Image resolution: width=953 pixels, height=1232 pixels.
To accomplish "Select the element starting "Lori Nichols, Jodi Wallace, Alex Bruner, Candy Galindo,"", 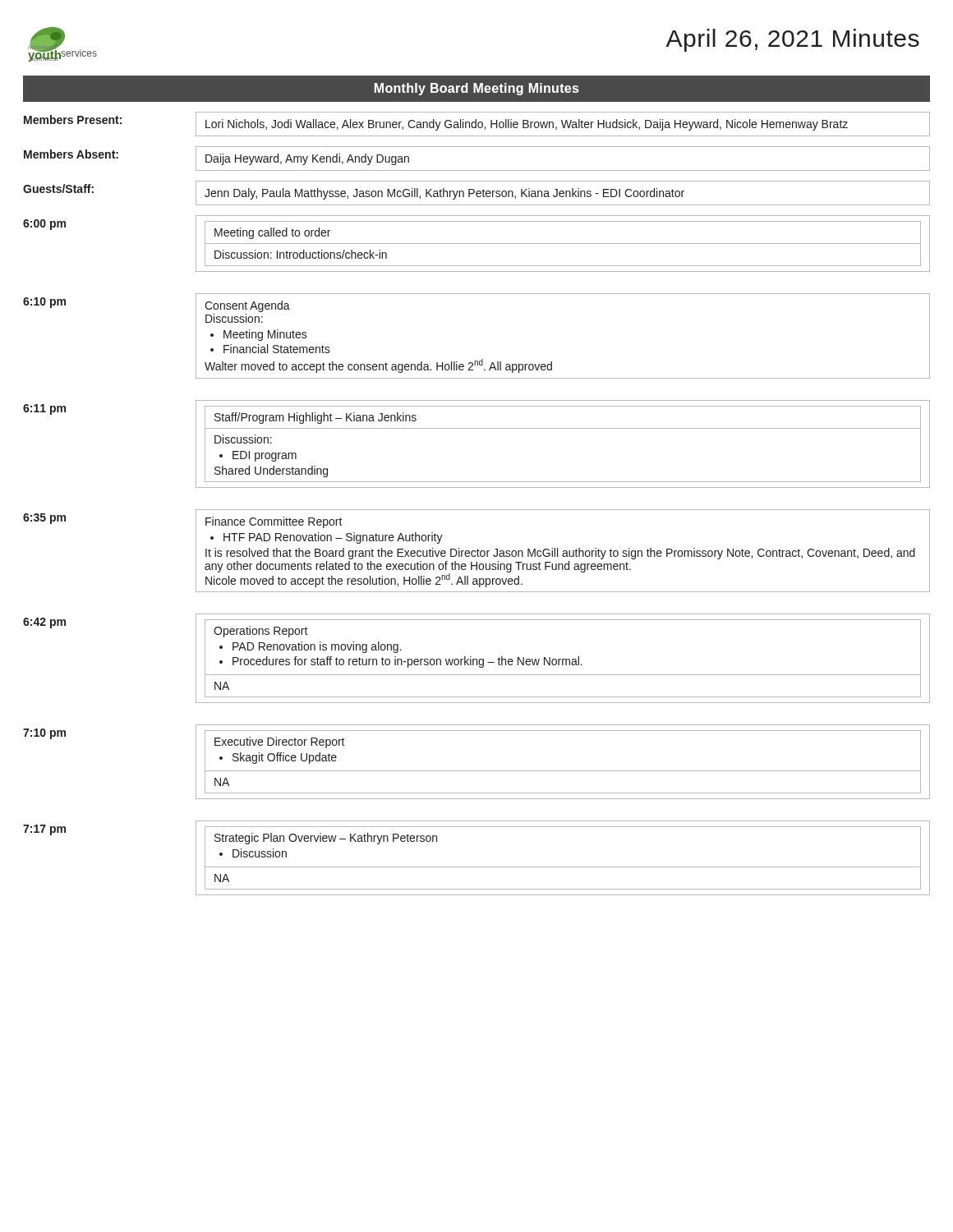I will pos(526,124).
